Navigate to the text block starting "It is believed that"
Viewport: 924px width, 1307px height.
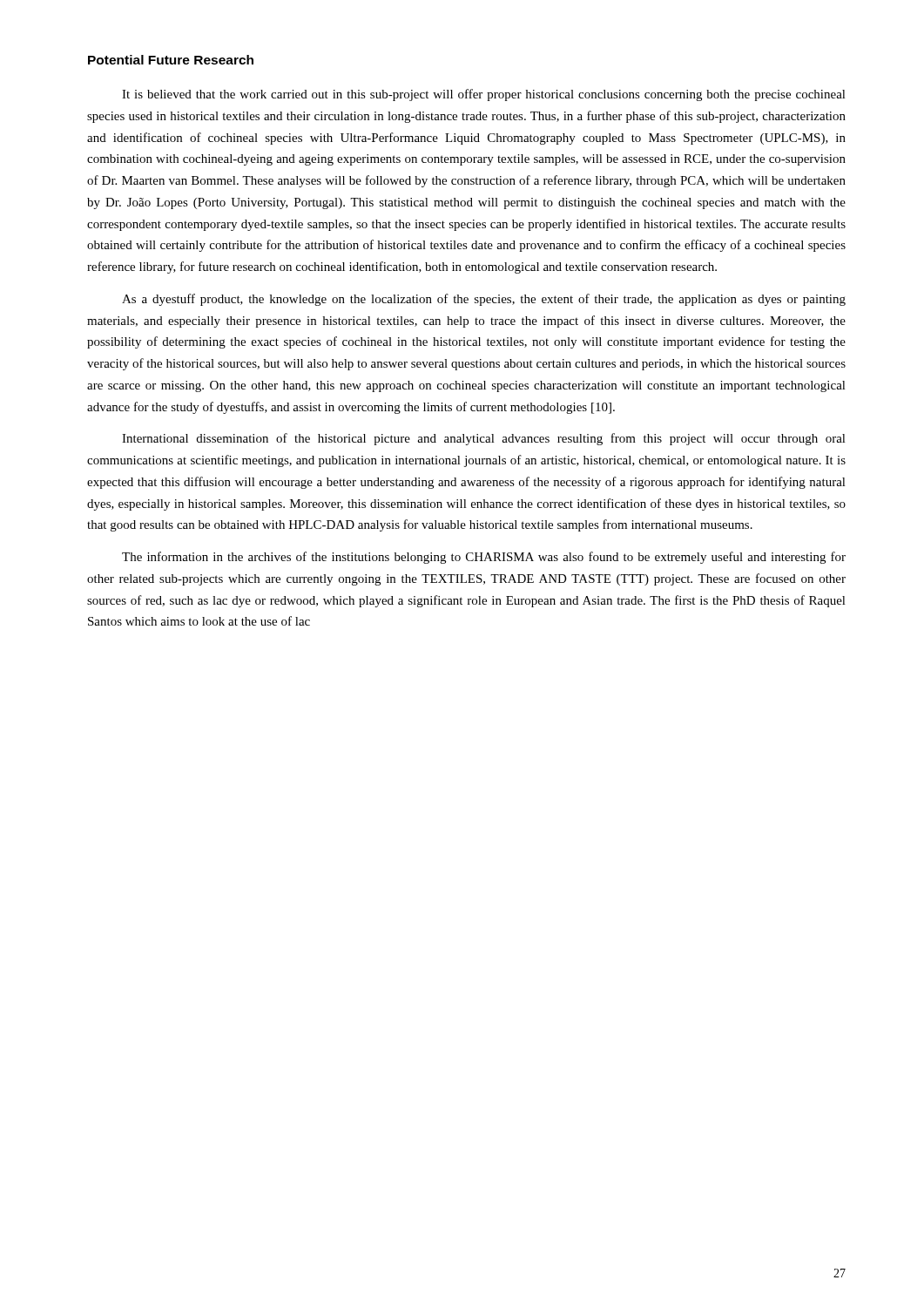tap(466, 358)
